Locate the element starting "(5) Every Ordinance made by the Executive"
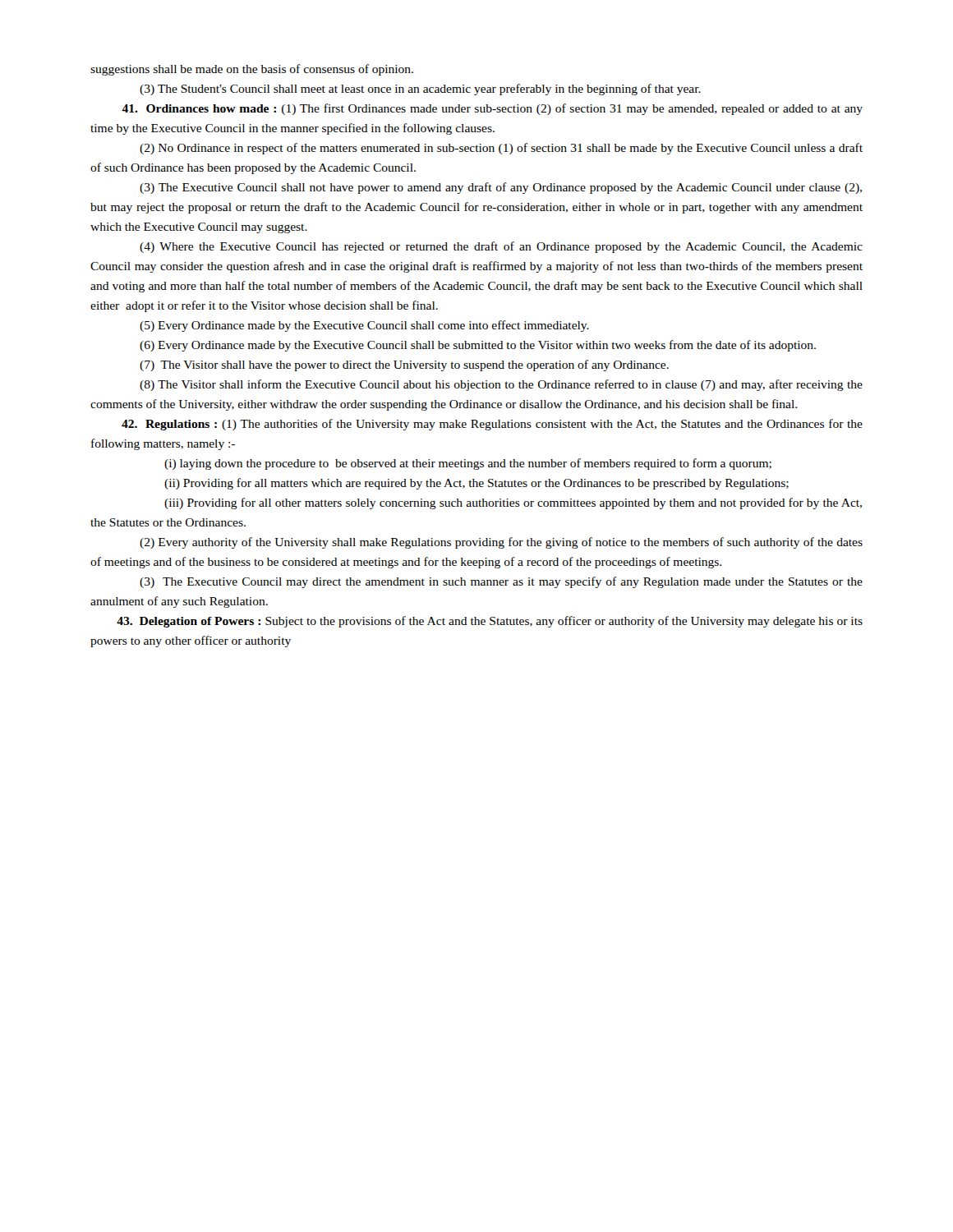953x1232 pixels. click(365, 325)
